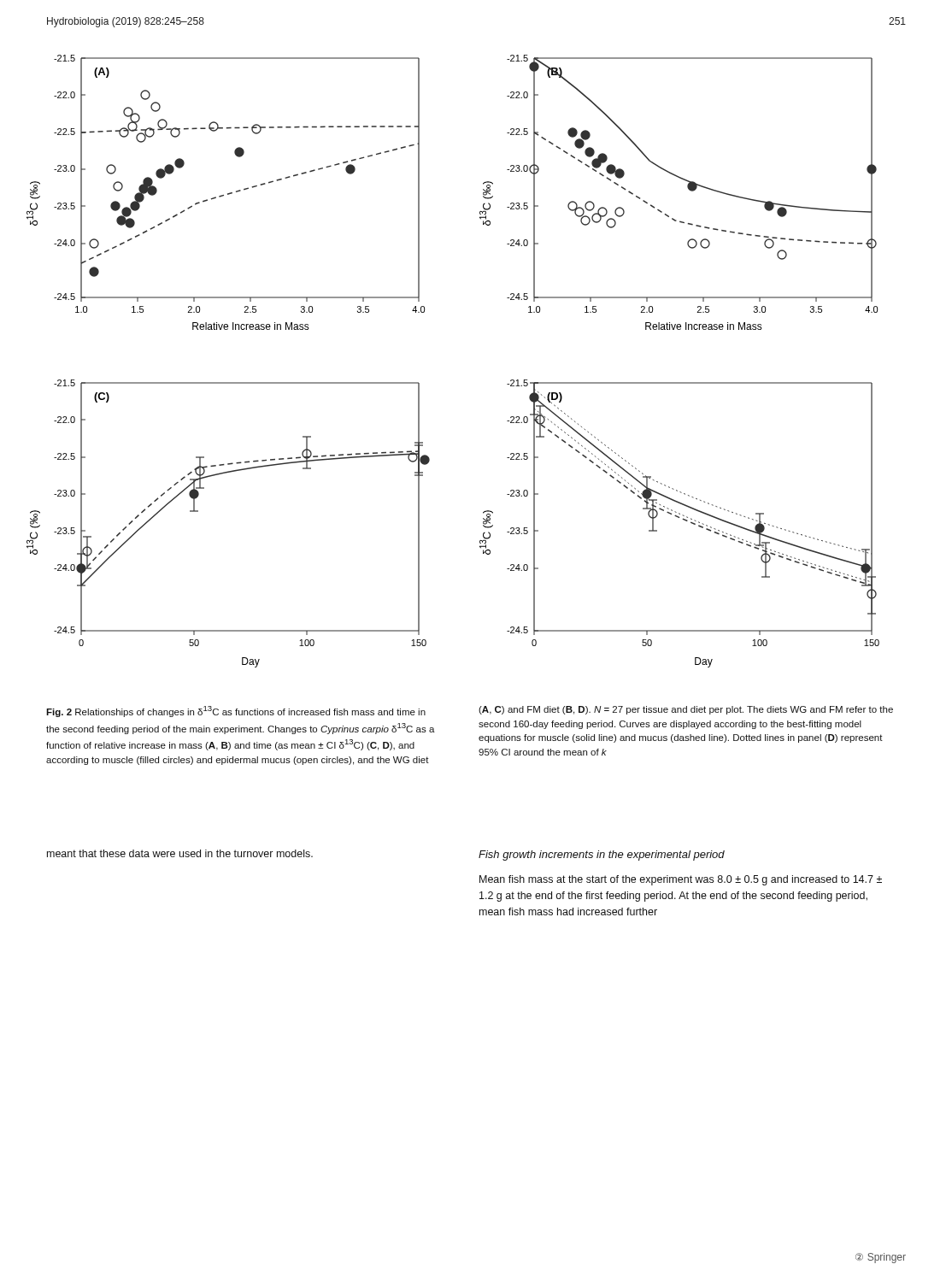Find the caption that reads "Fig. 2 Relationships of"
The image size is (952, 1282).
click(x=240, y=734)
